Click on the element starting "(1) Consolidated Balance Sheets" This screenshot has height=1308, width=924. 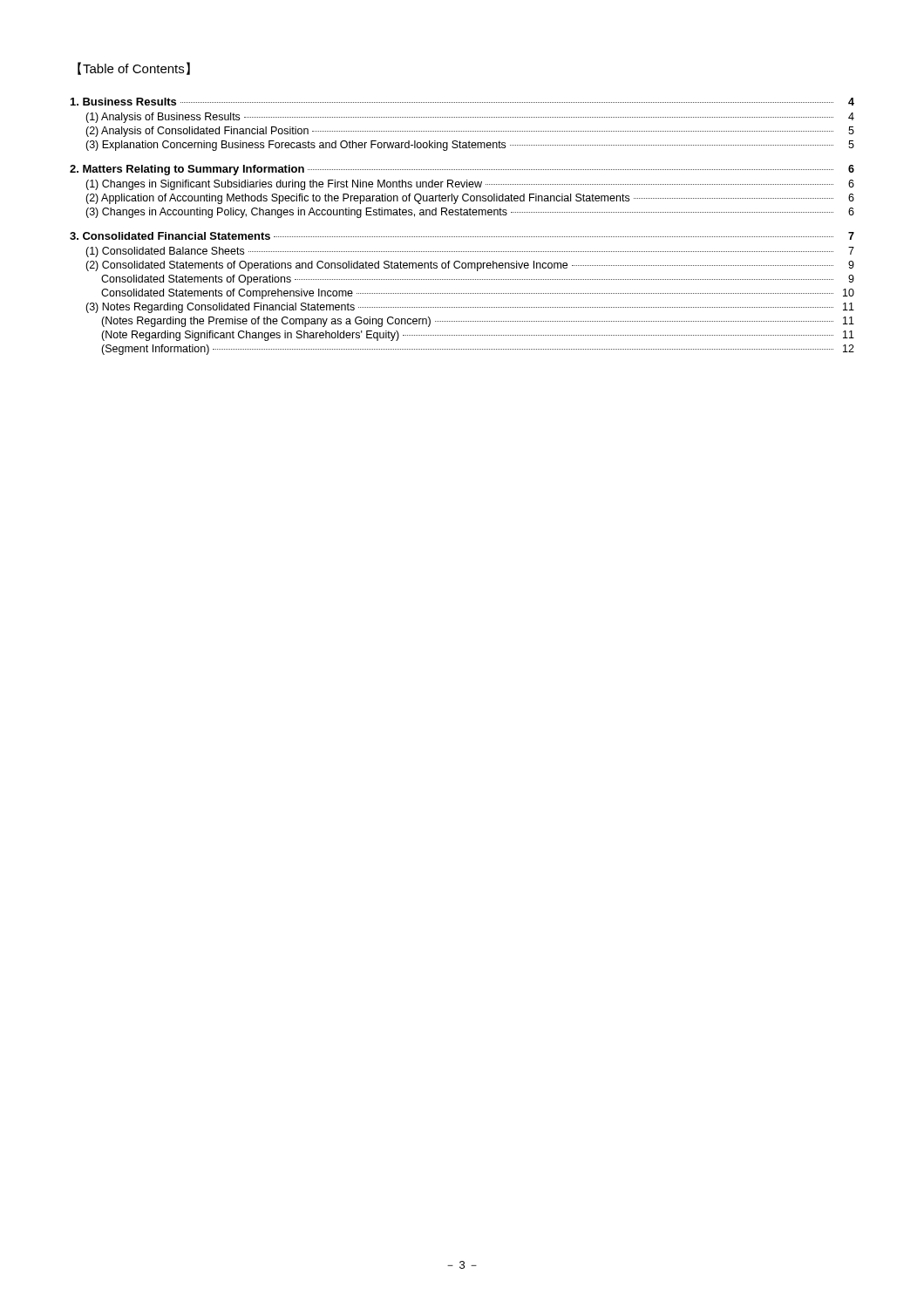(462, 251)
